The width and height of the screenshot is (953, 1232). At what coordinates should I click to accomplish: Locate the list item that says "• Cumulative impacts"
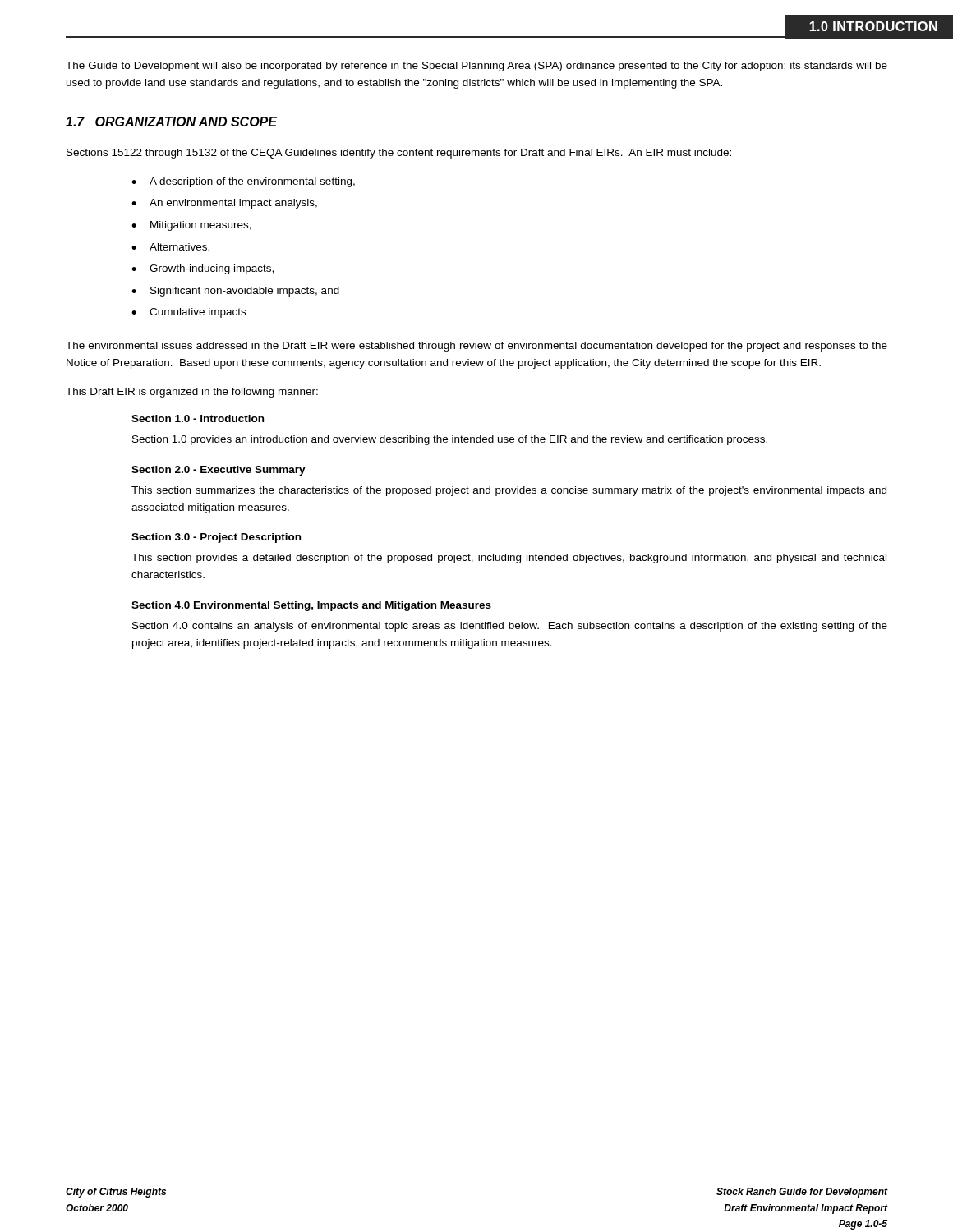coord(189,313)
